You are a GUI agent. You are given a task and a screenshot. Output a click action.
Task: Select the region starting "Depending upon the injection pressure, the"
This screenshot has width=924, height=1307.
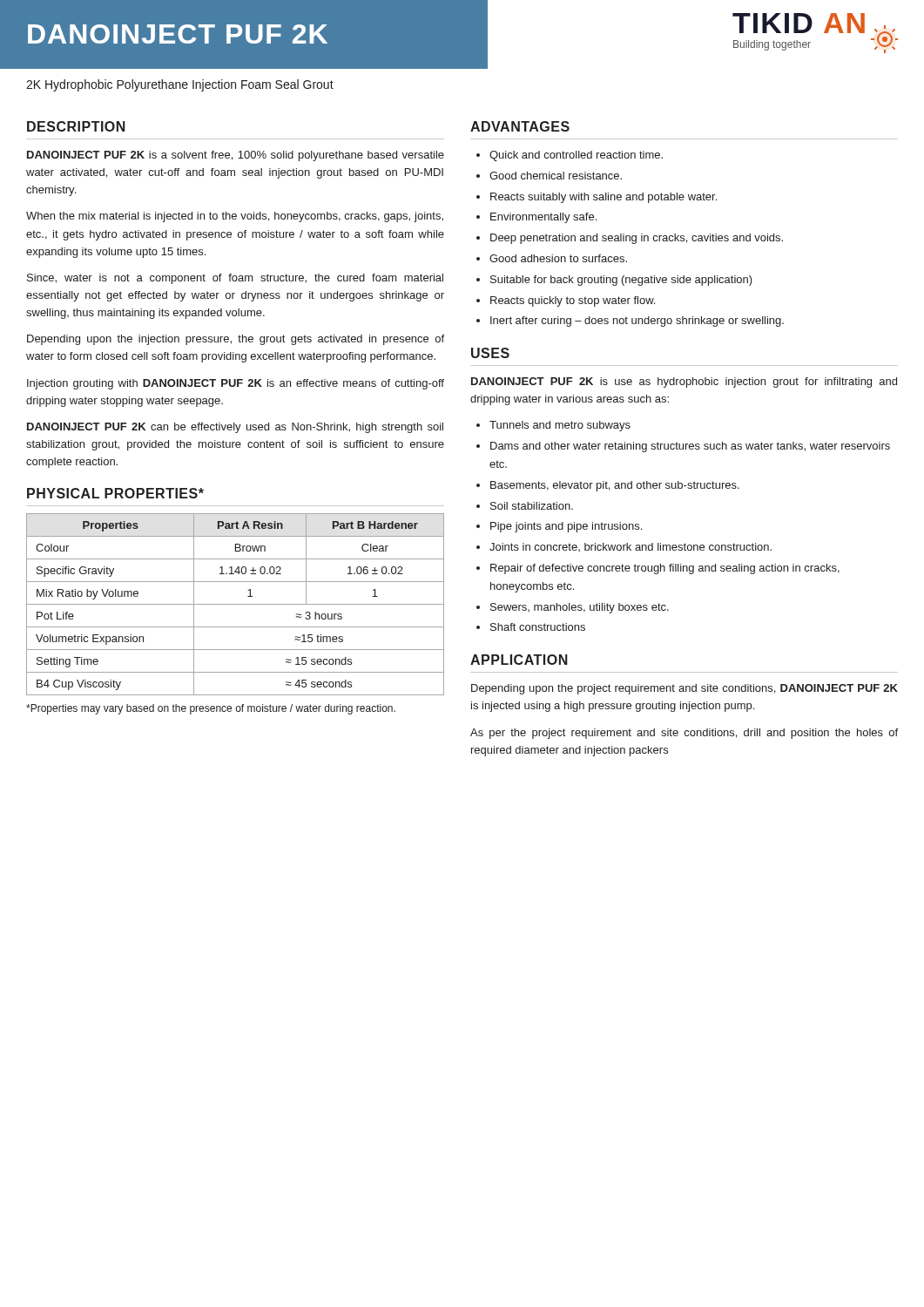point(235,348)
